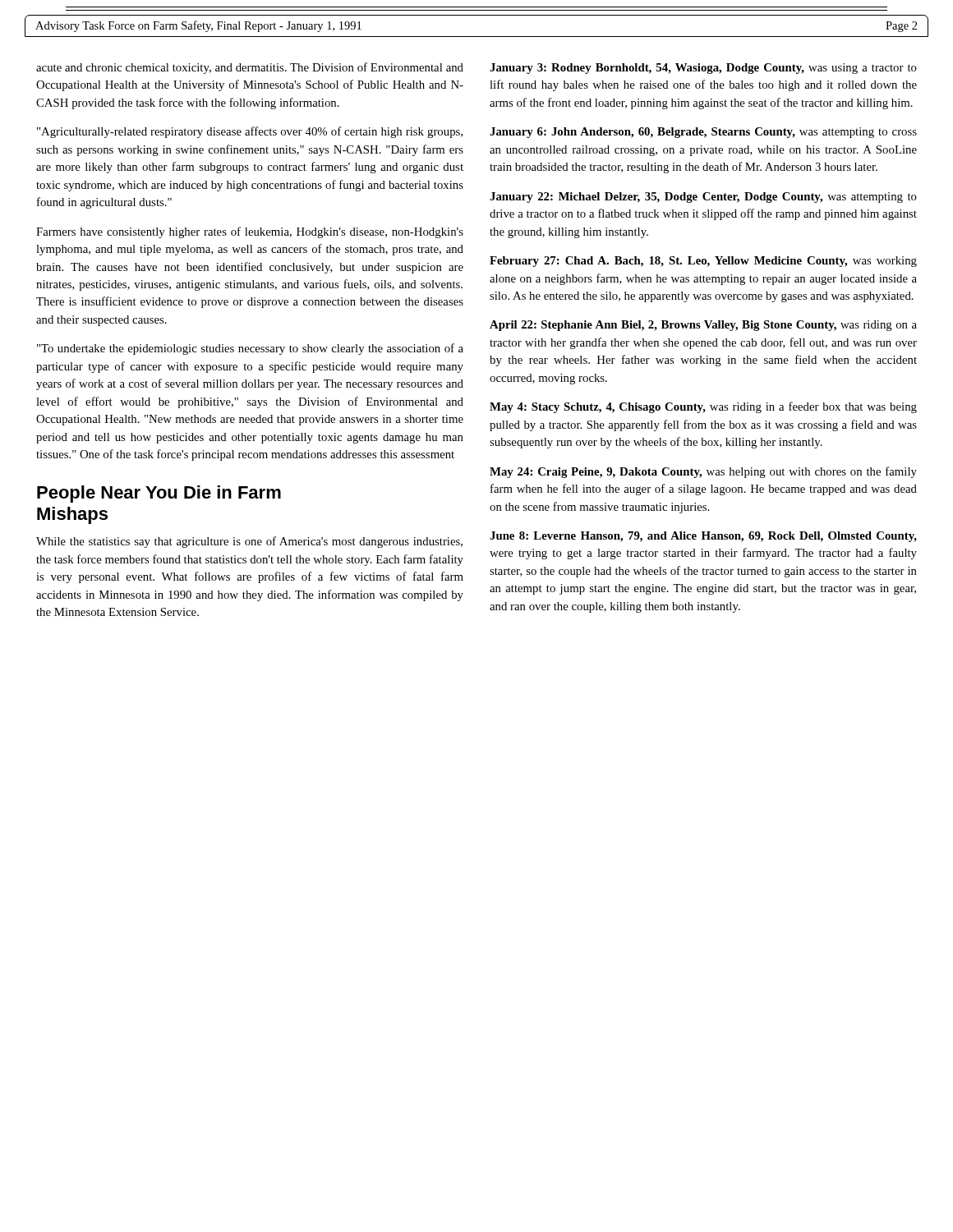
Task: Click on the block starting "Farmers have consistently higher rates"
Action: pos(250,275)
